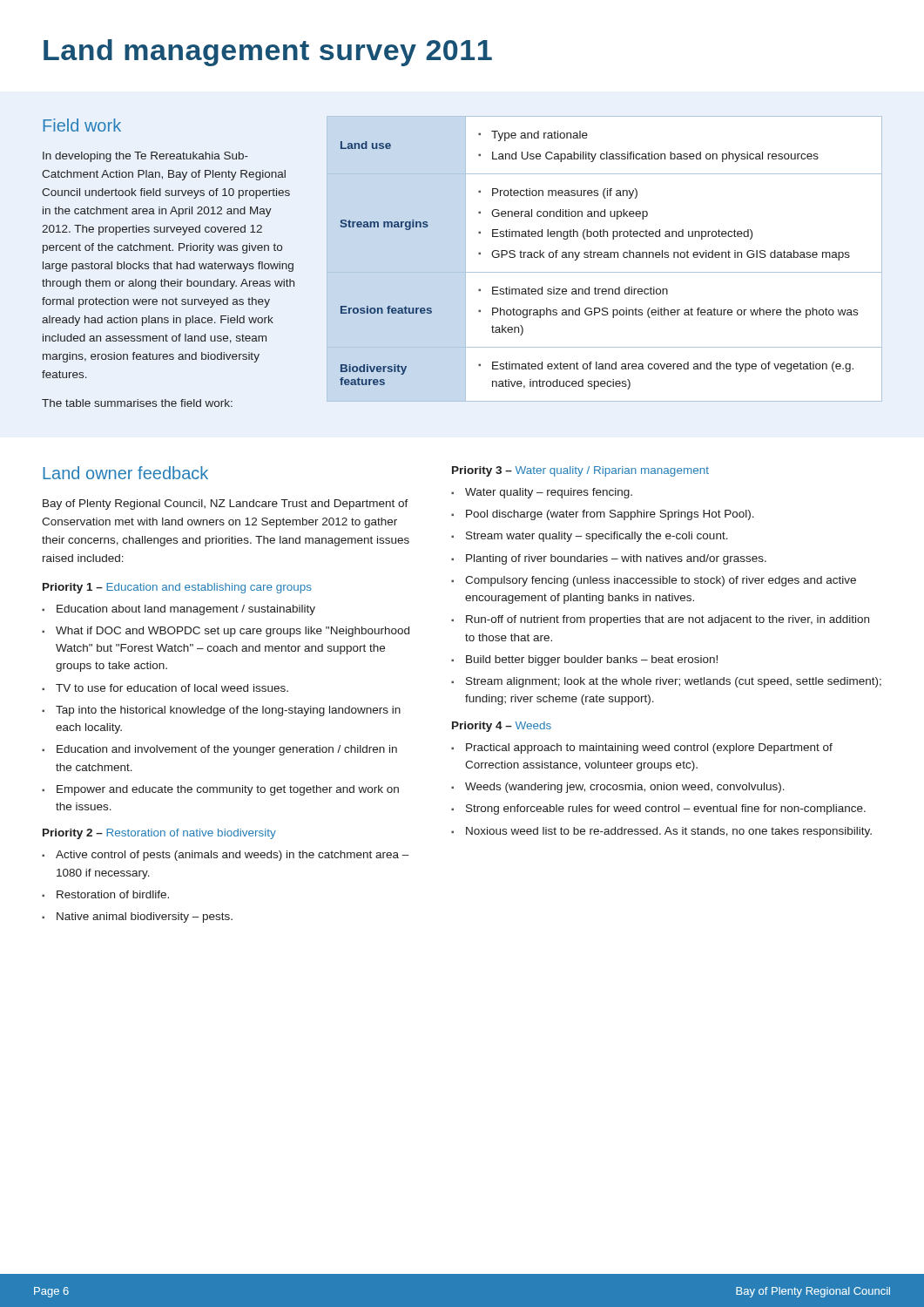Point to "▪Restoration of birdlife."
The width and height of the screenshot is (924, 1307).
106,895
